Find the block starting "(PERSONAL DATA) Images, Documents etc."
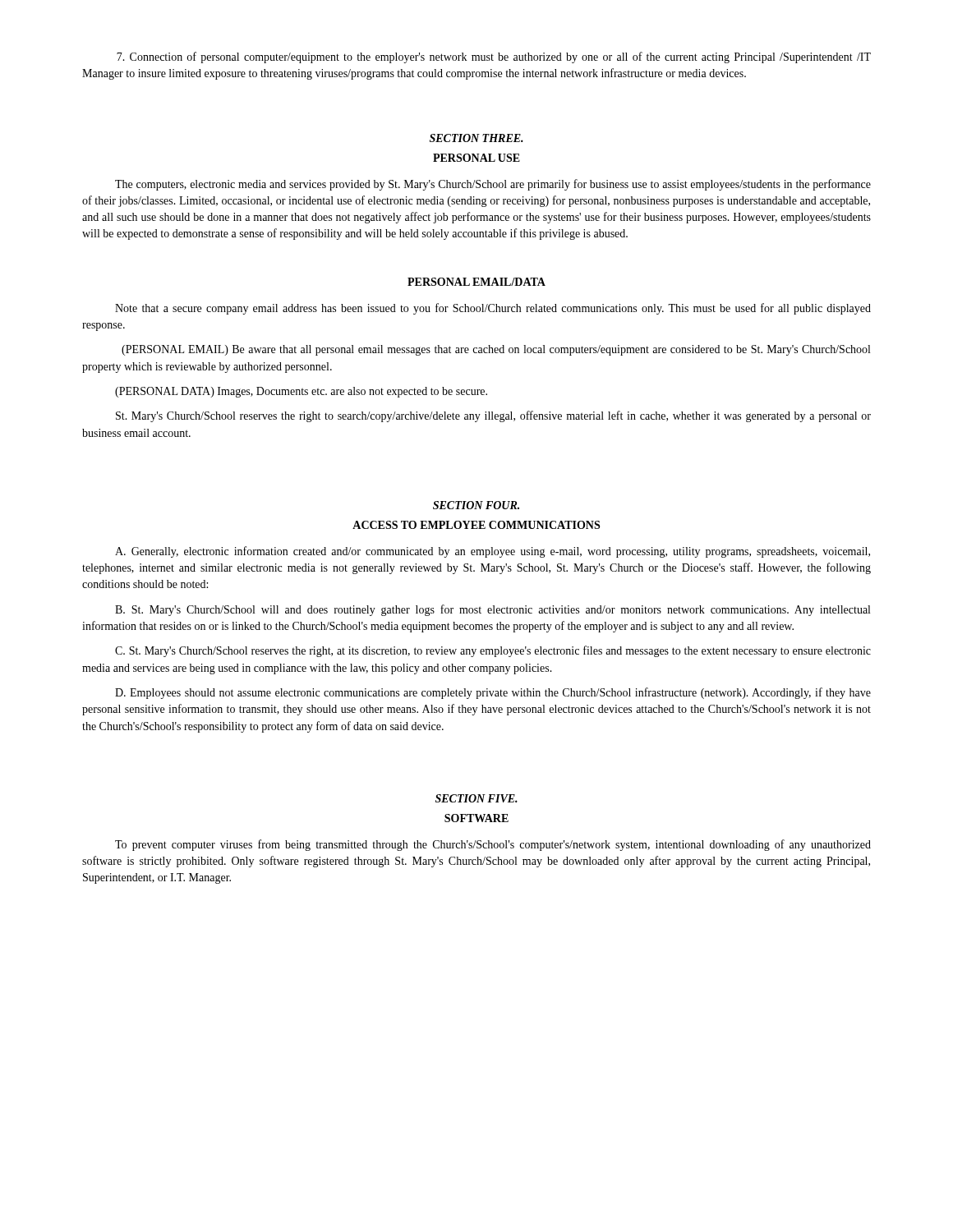 302,391
